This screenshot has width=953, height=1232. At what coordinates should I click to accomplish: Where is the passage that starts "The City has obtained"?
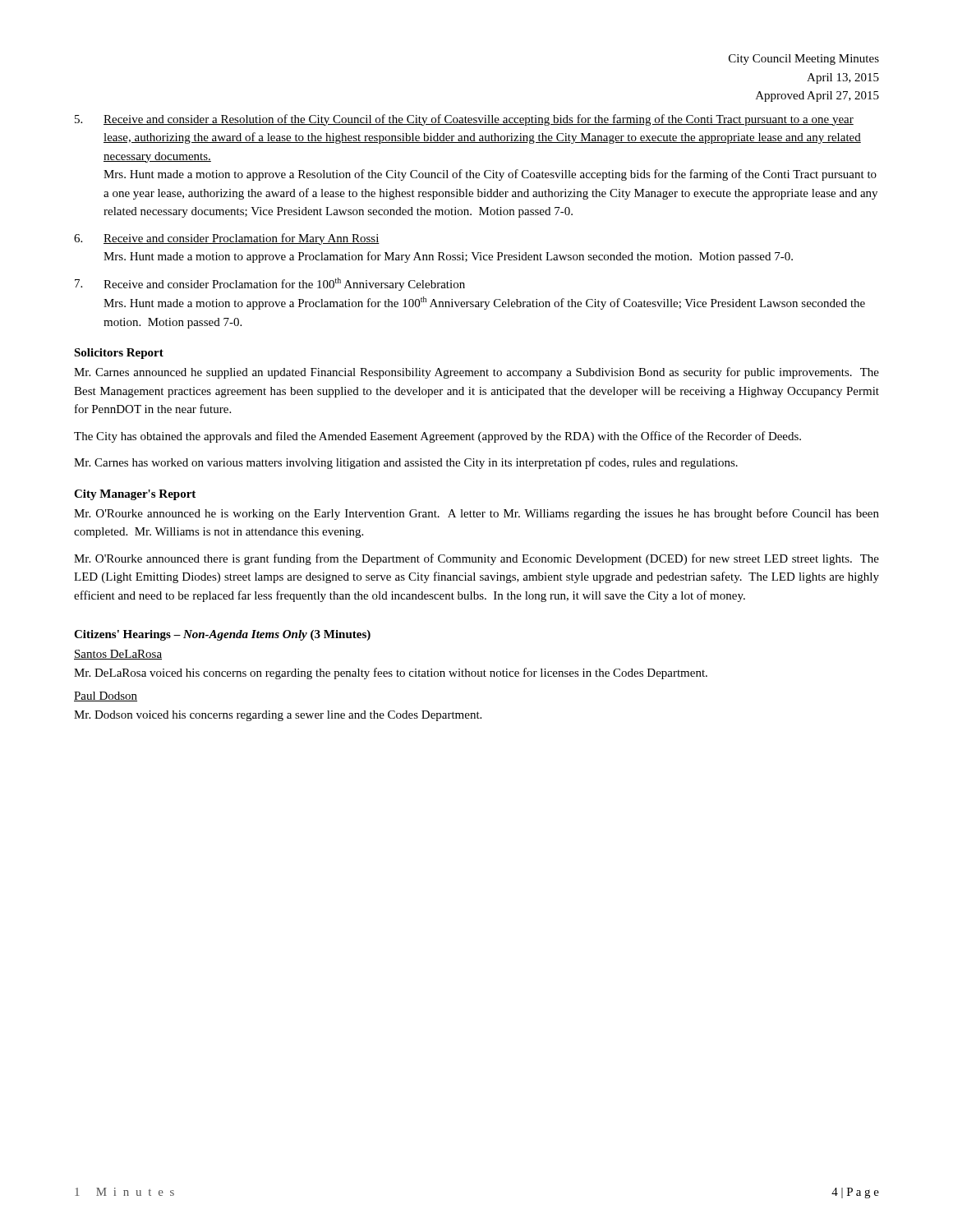click(438, 436)
